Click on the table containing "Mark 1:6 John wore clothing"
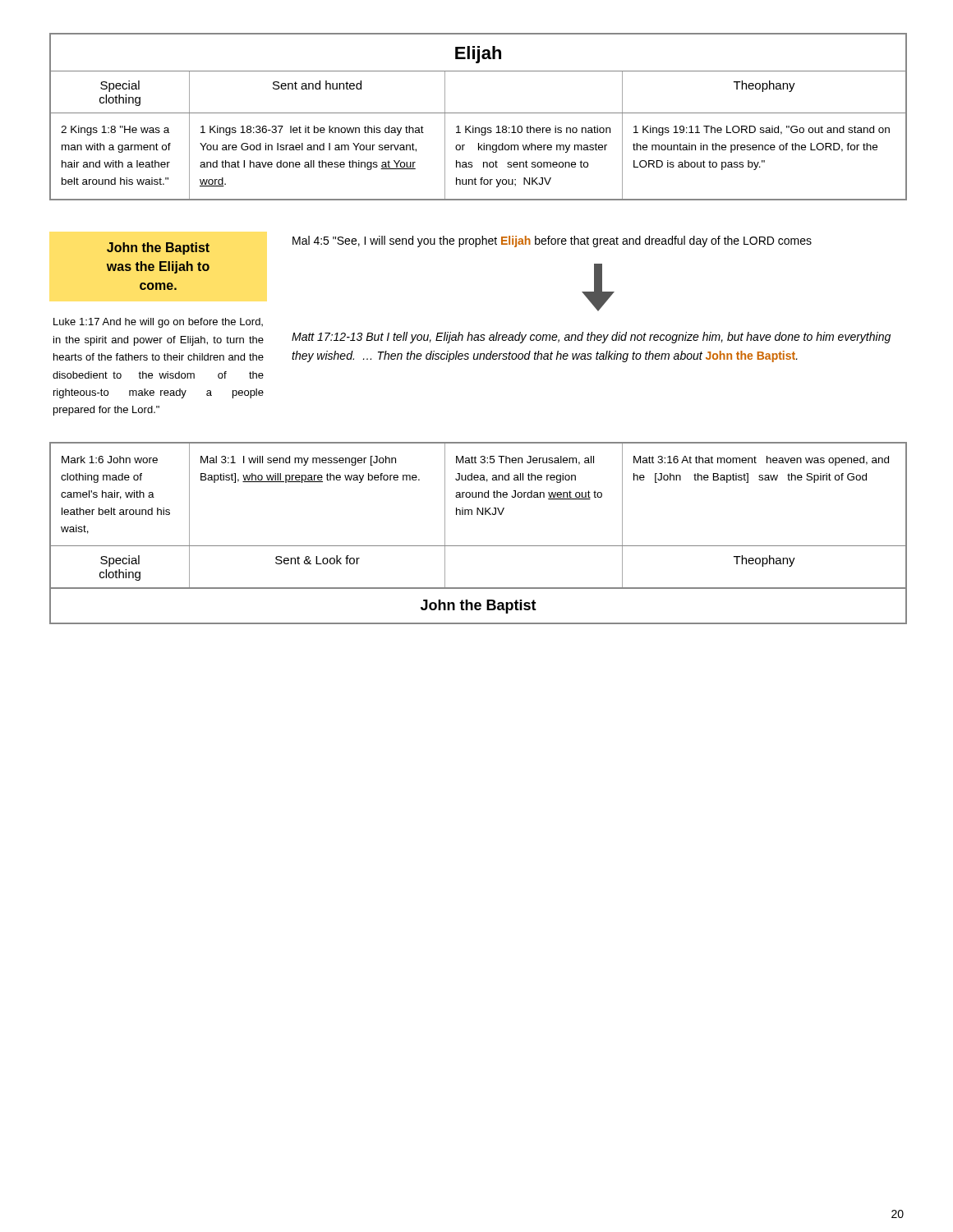This screenshot has width=953, height=1232. (478, 533)
